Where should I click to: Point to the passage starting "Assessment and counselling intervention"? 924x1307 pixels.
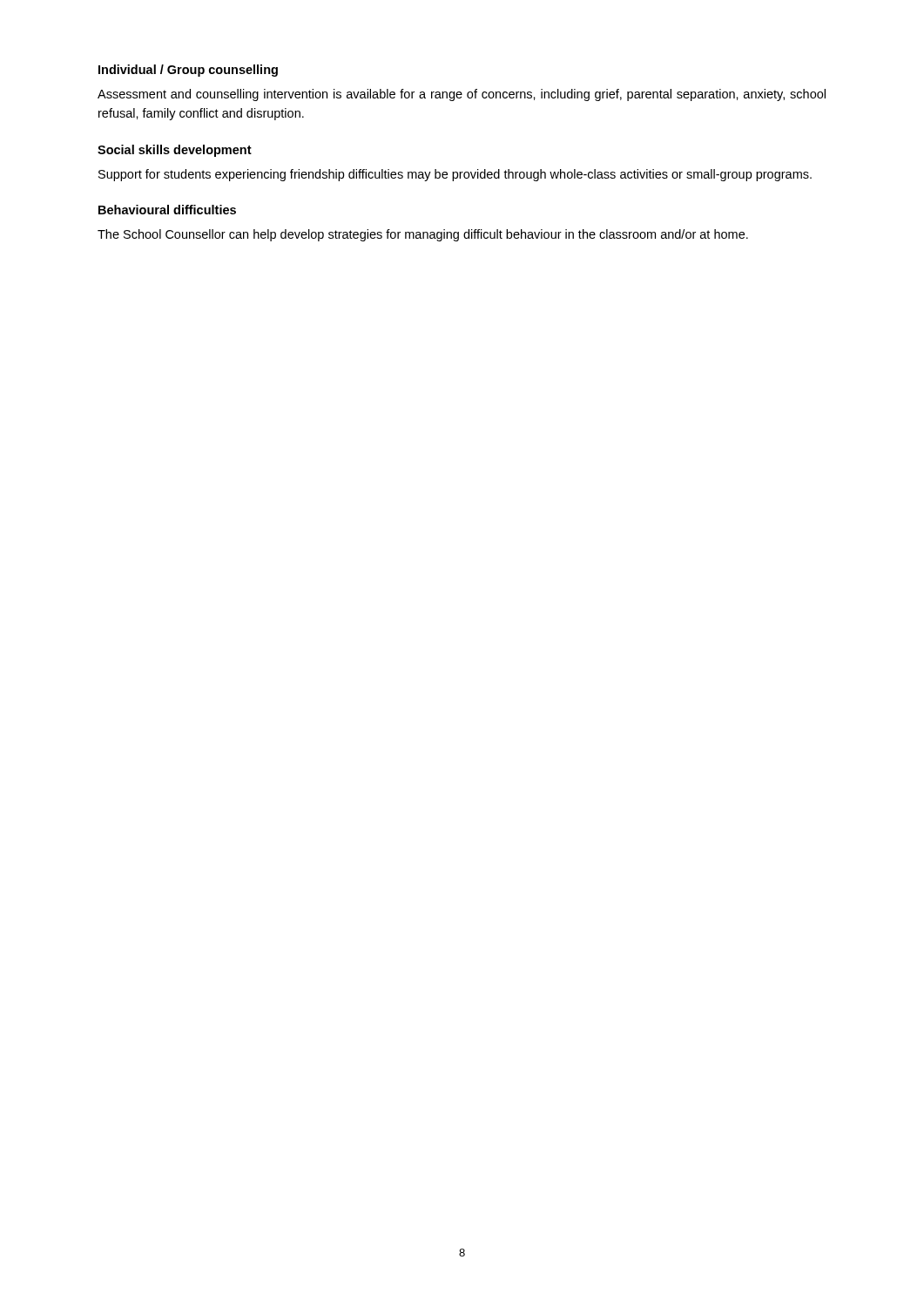(x=462, y=104)
